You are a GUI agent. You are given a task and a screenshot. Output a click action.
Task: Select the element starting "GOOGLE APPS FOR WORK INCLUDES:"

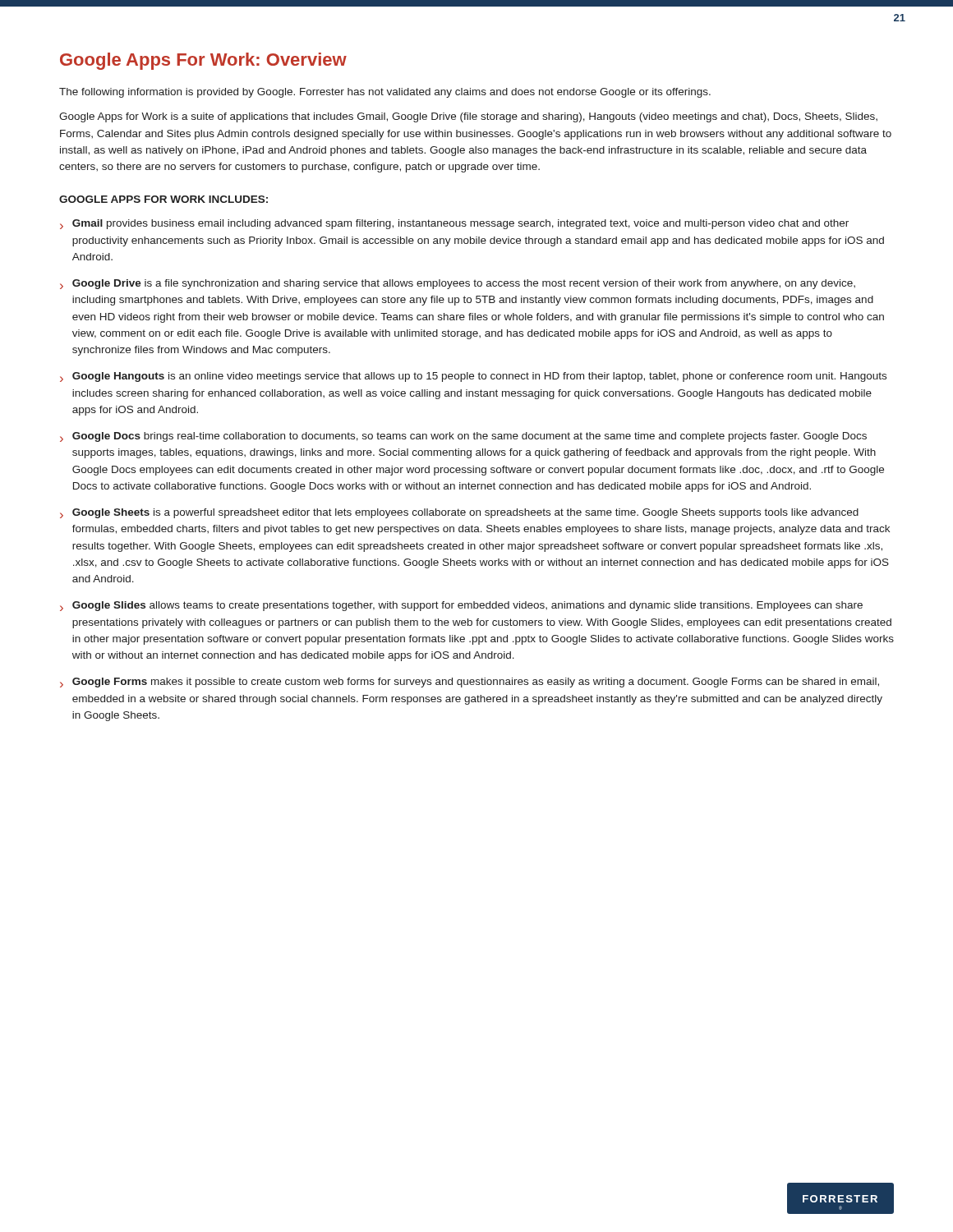164,199
